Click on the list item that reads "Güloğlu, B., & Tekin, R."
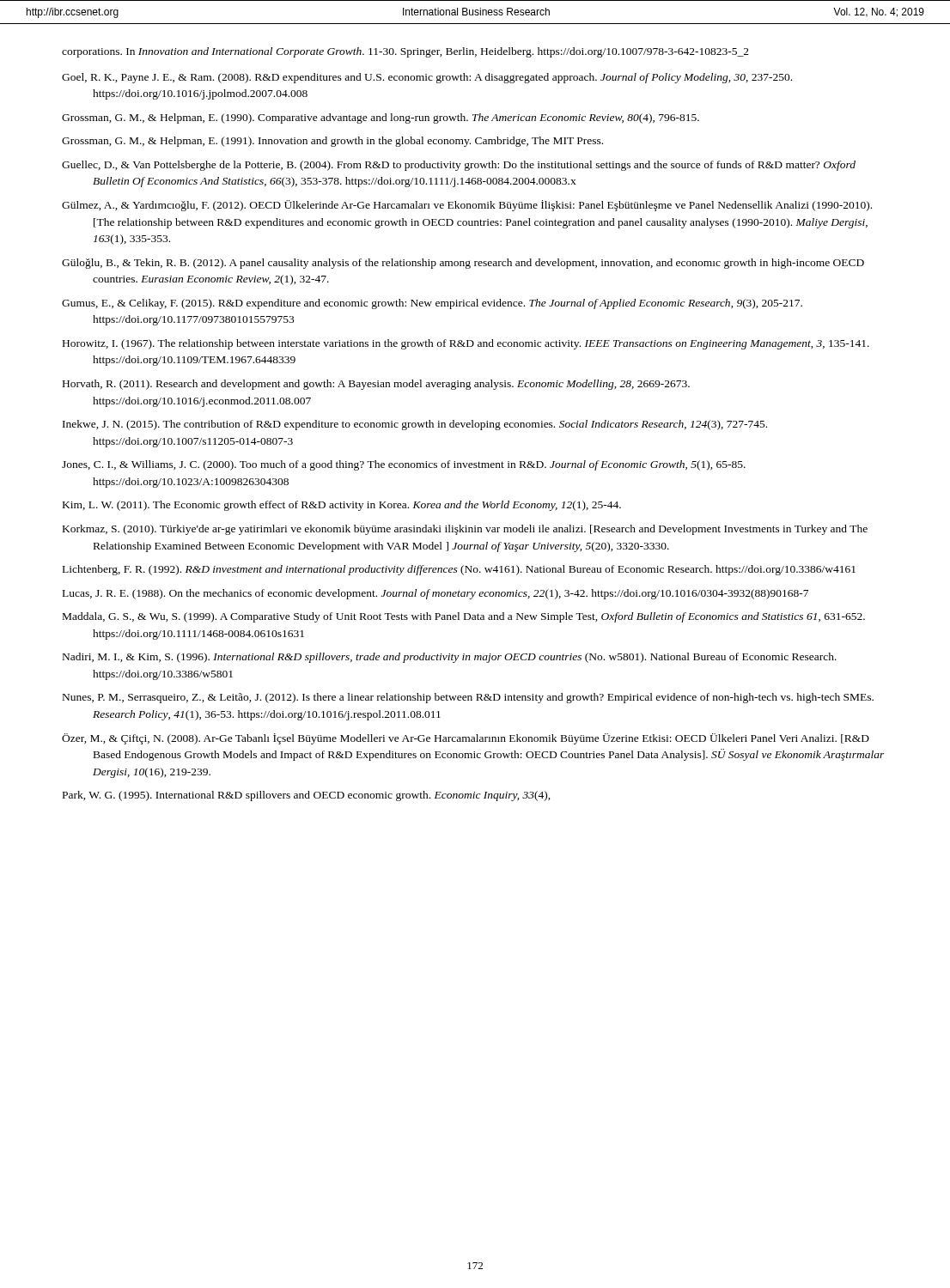The image size is (950, 1288). [463, 270]
